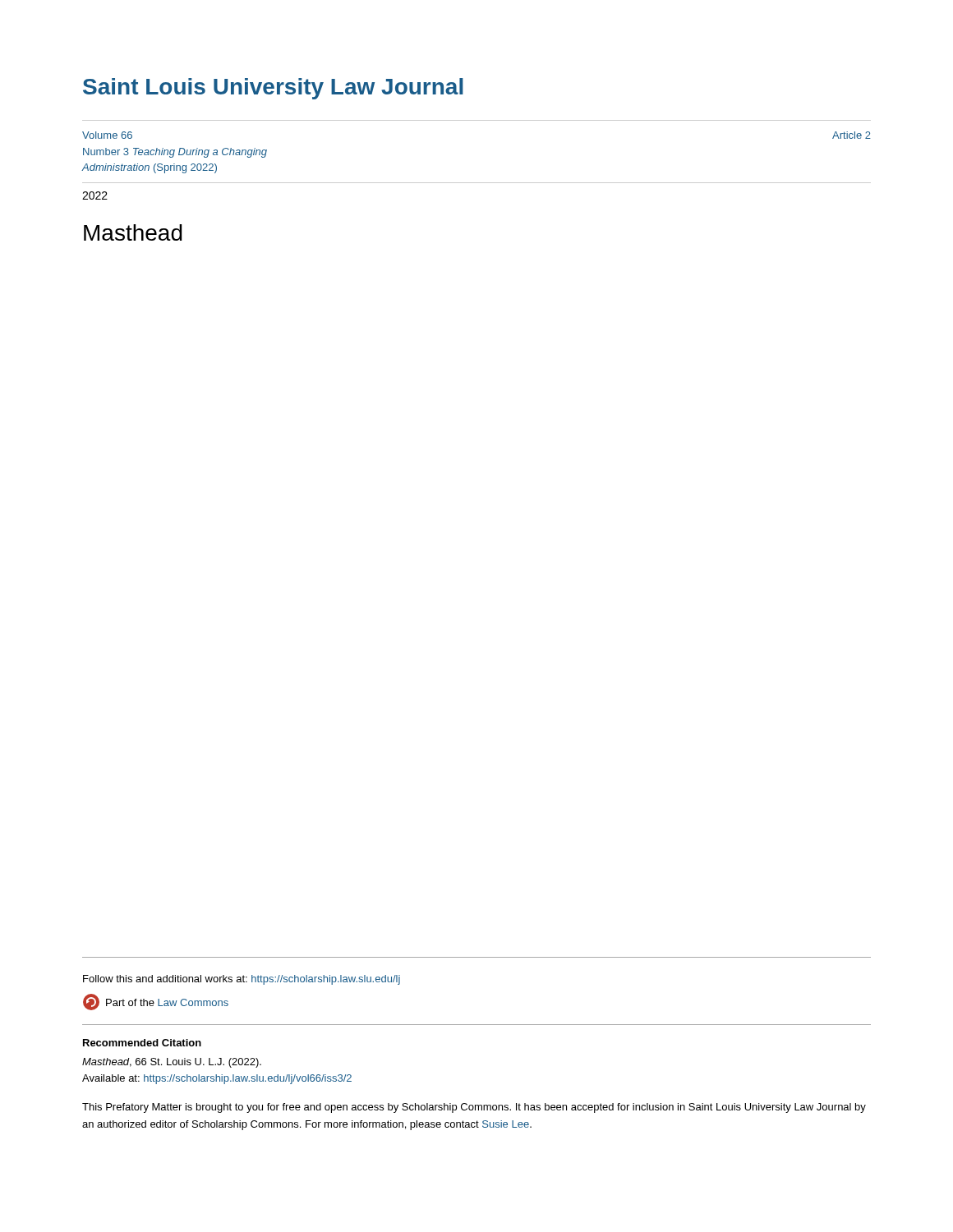The image size is (953, 1232).
Task: Navigate to the passage starting "Saint Louis University"
Action: pyautogui.click(x=273, y=89)
